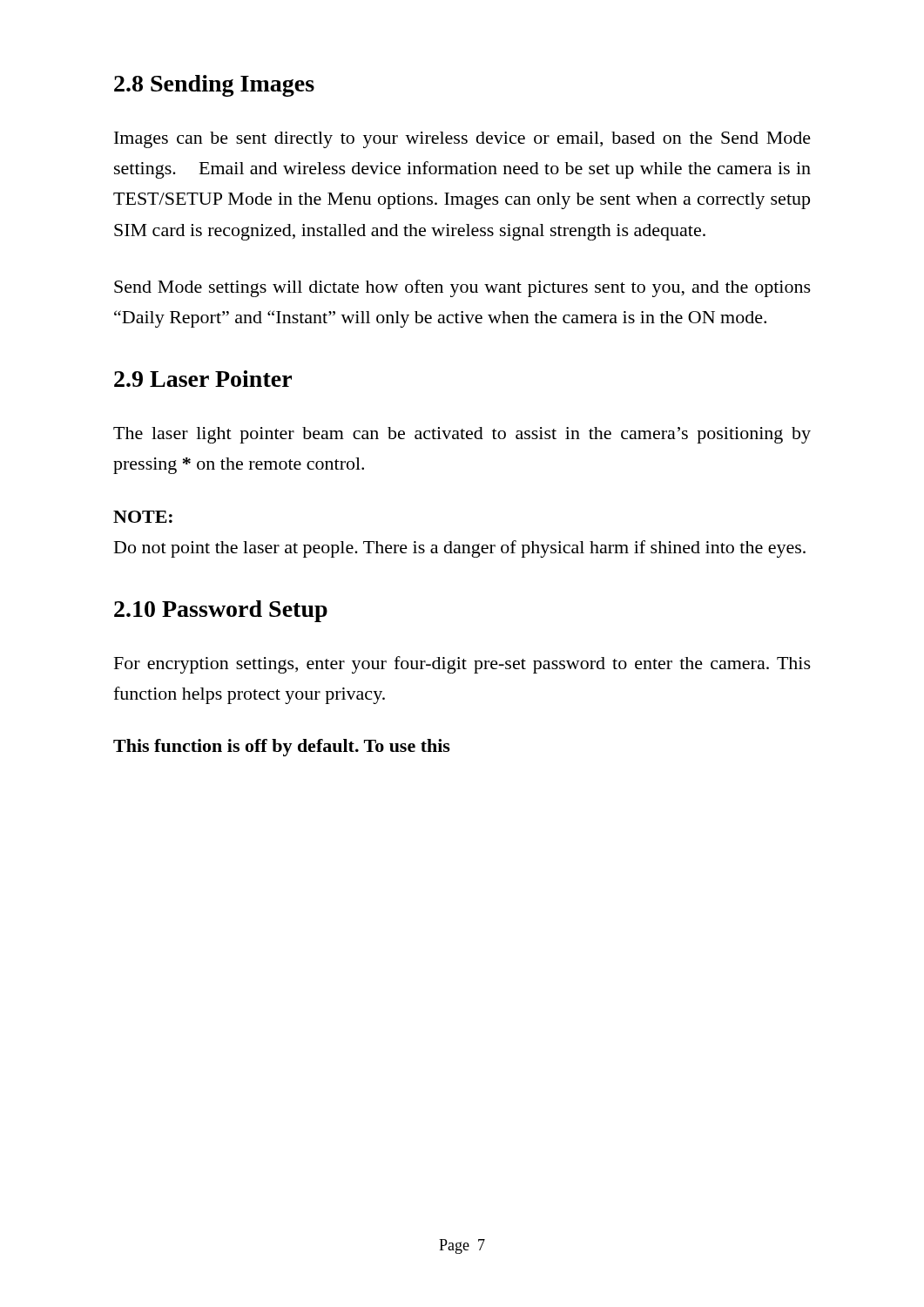Navigate to the region starting "The laser light pointer"
Viewport: 924px width, 1307px height.
(x=462, y=448)
